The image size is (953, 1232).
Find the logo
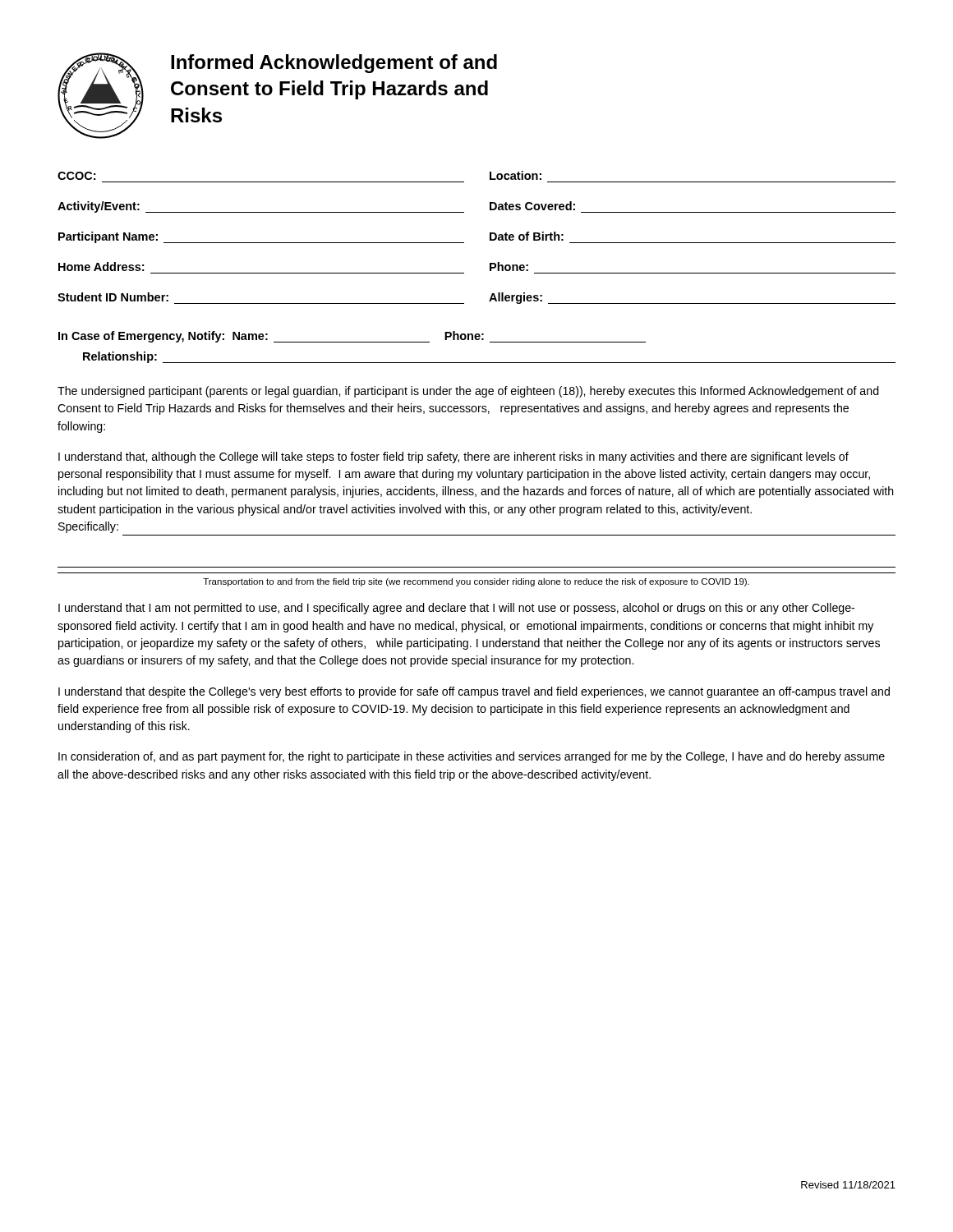point(105,96)
